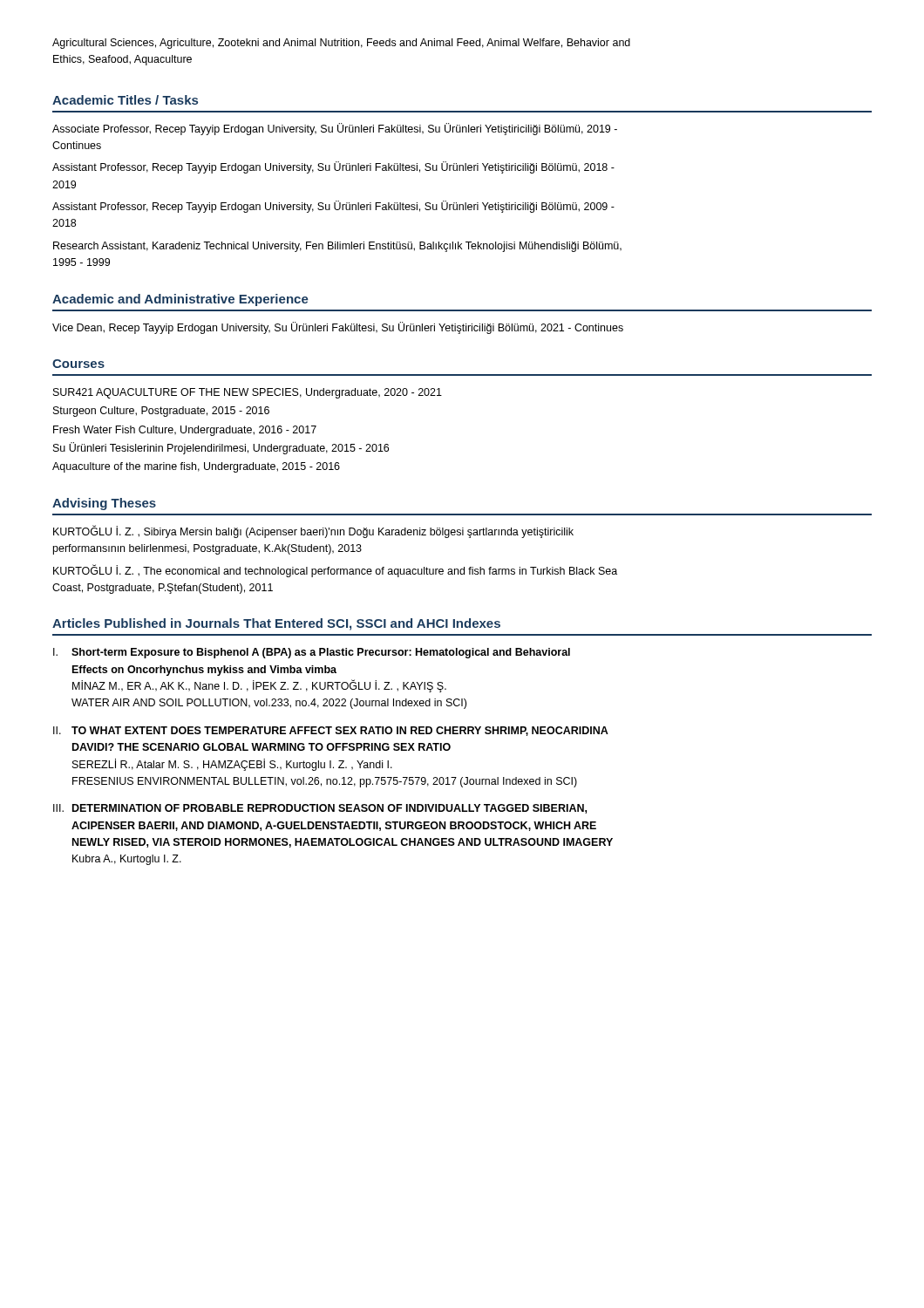
Task: Locate the block of text that opens with "Vice Dean, Recep Tayyip Erdogan University,"
Action: click(x=338, y=327)
